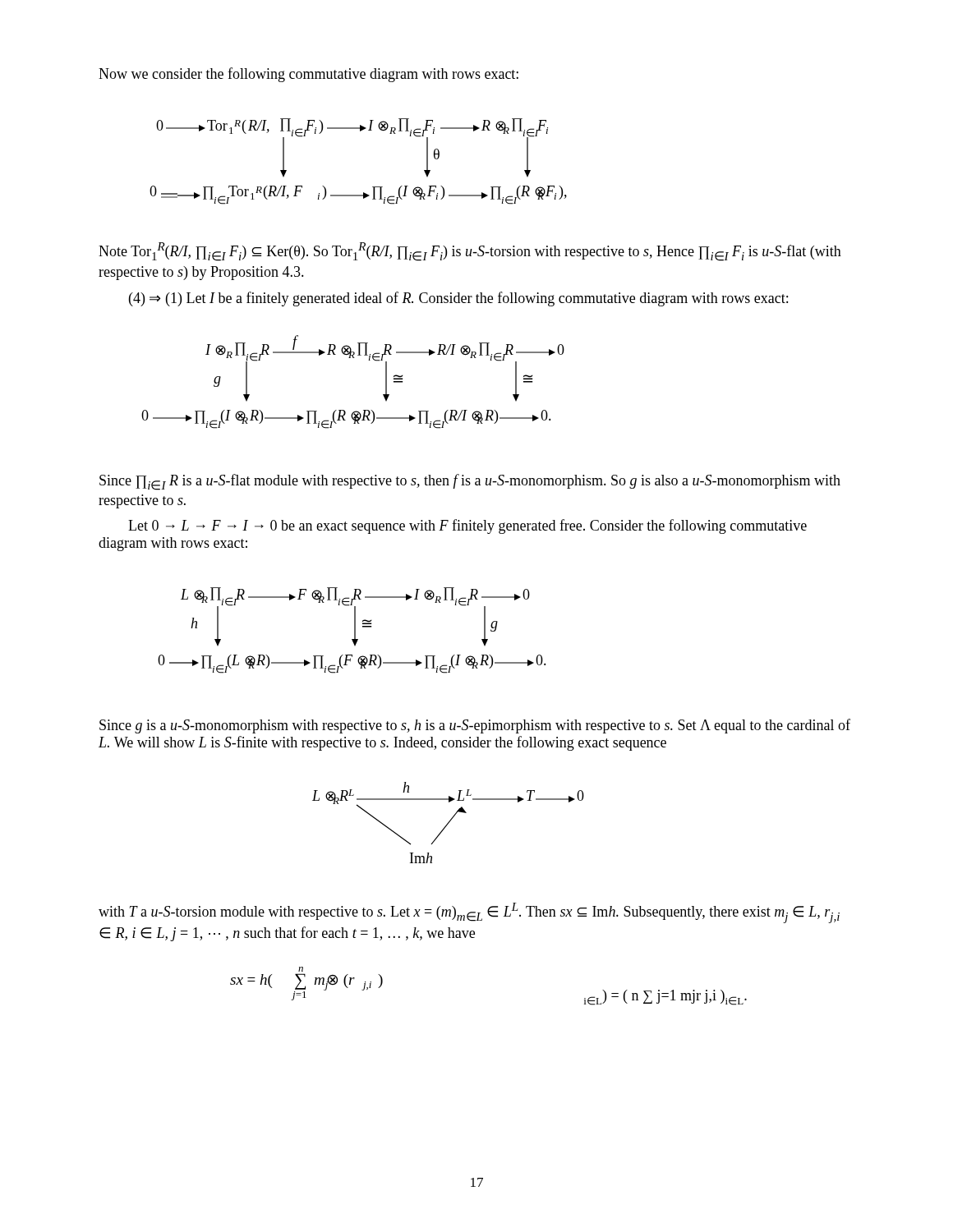This screenshot has width=953, height=1232.
Task: Locate the block of text that opens with "Now we consider the following commutative diagram"
Action: [x=309, y=74]
